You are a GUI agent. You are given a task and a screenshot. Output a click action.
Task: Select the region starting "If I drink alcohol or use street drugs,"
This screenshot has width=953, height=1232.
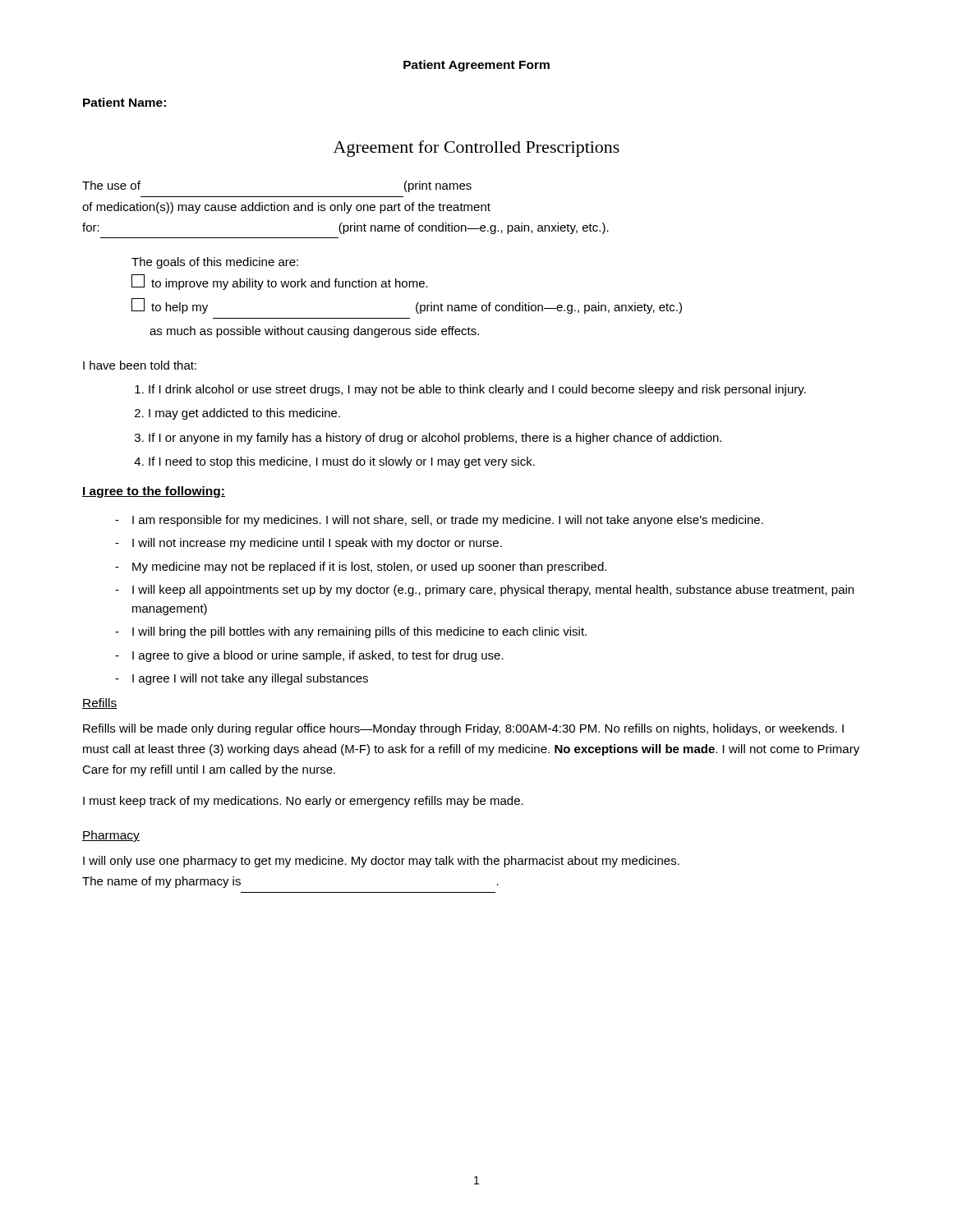(509, 389)
